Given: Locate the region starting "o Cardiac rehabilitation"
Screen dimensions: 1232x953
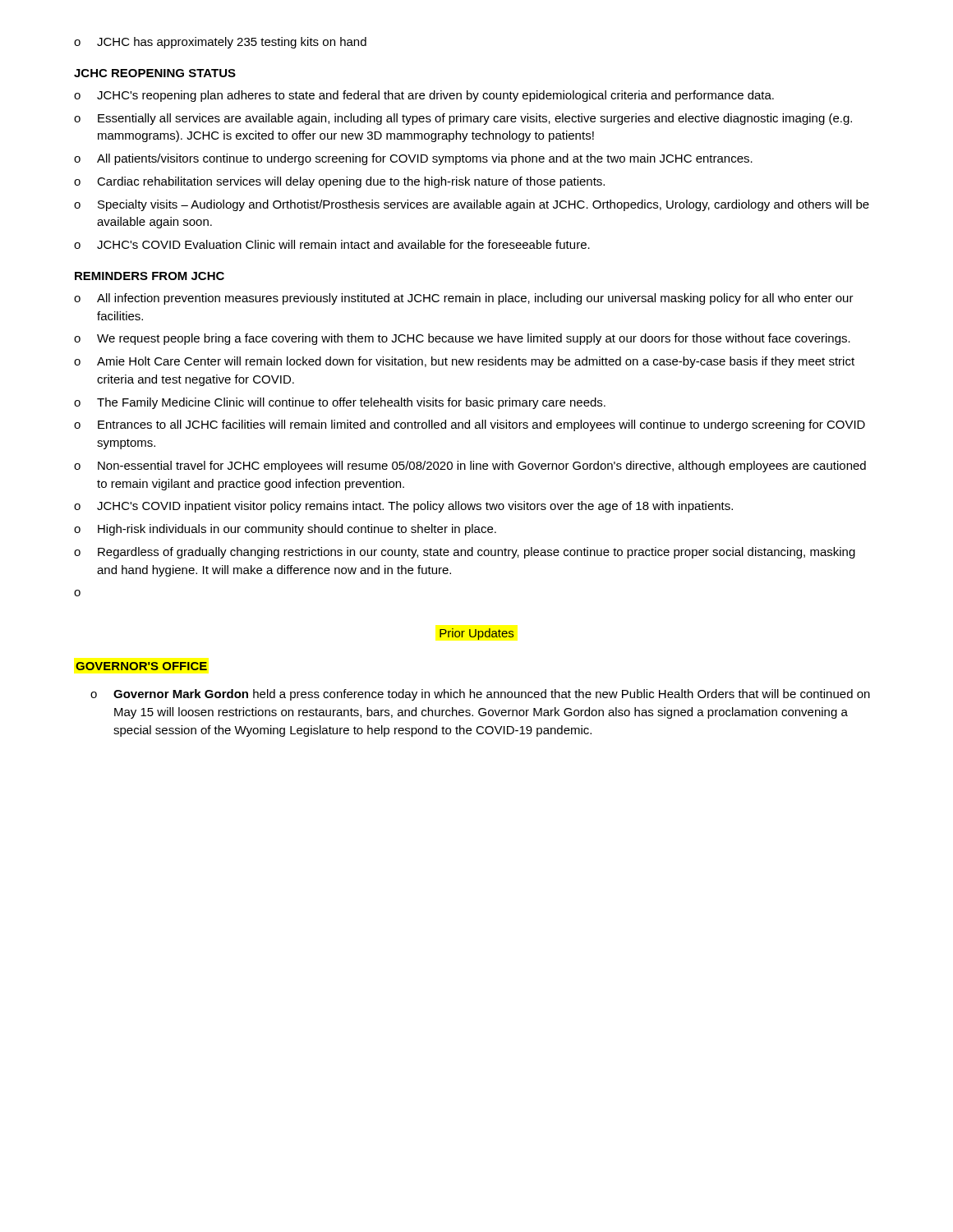Looking at the screenshot, I should 476,181.
